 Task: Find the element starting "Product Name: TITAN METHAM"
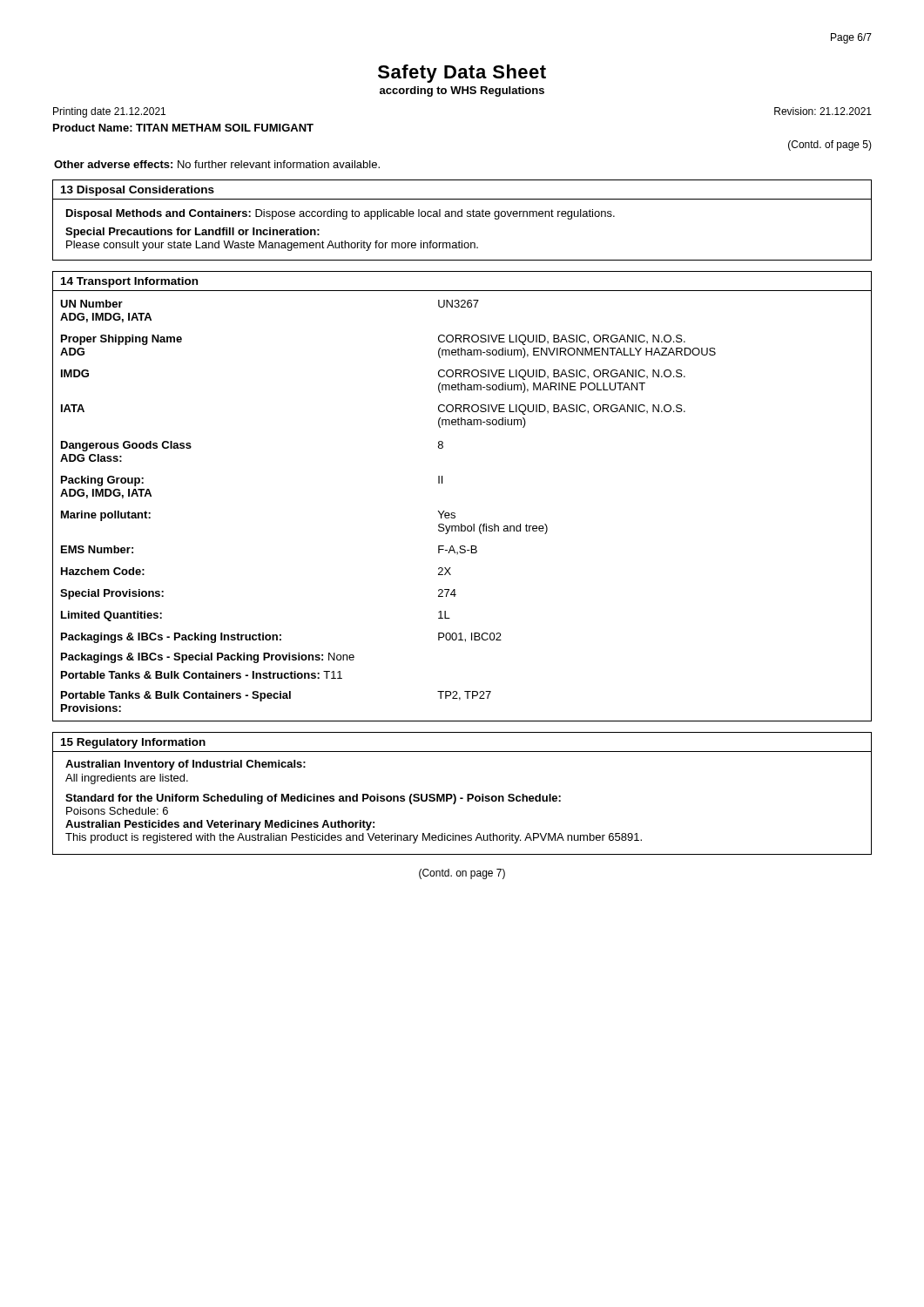pos(183,128)
